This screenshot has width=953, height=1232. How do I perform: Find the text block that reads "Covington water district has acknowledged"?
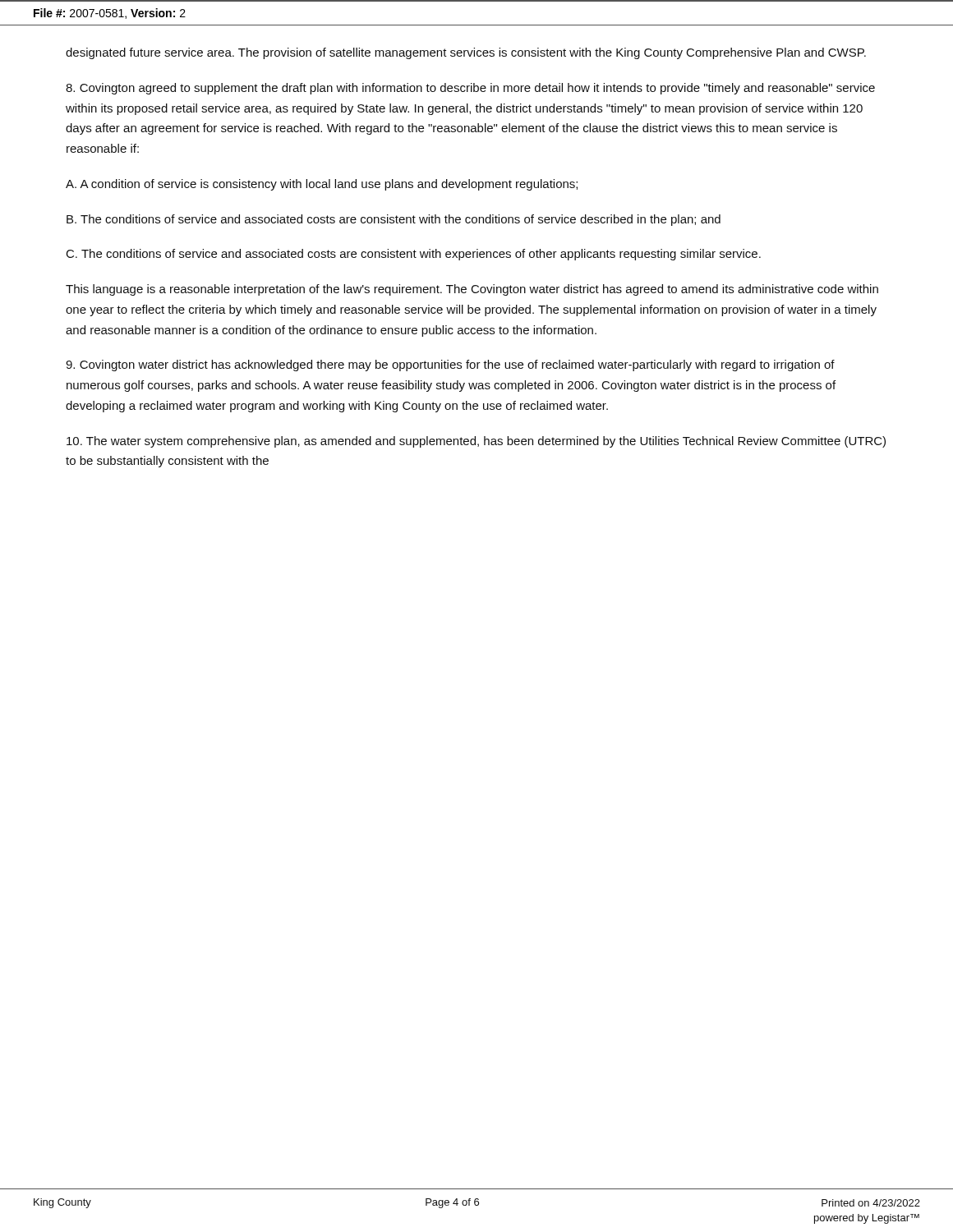[451, 385]
